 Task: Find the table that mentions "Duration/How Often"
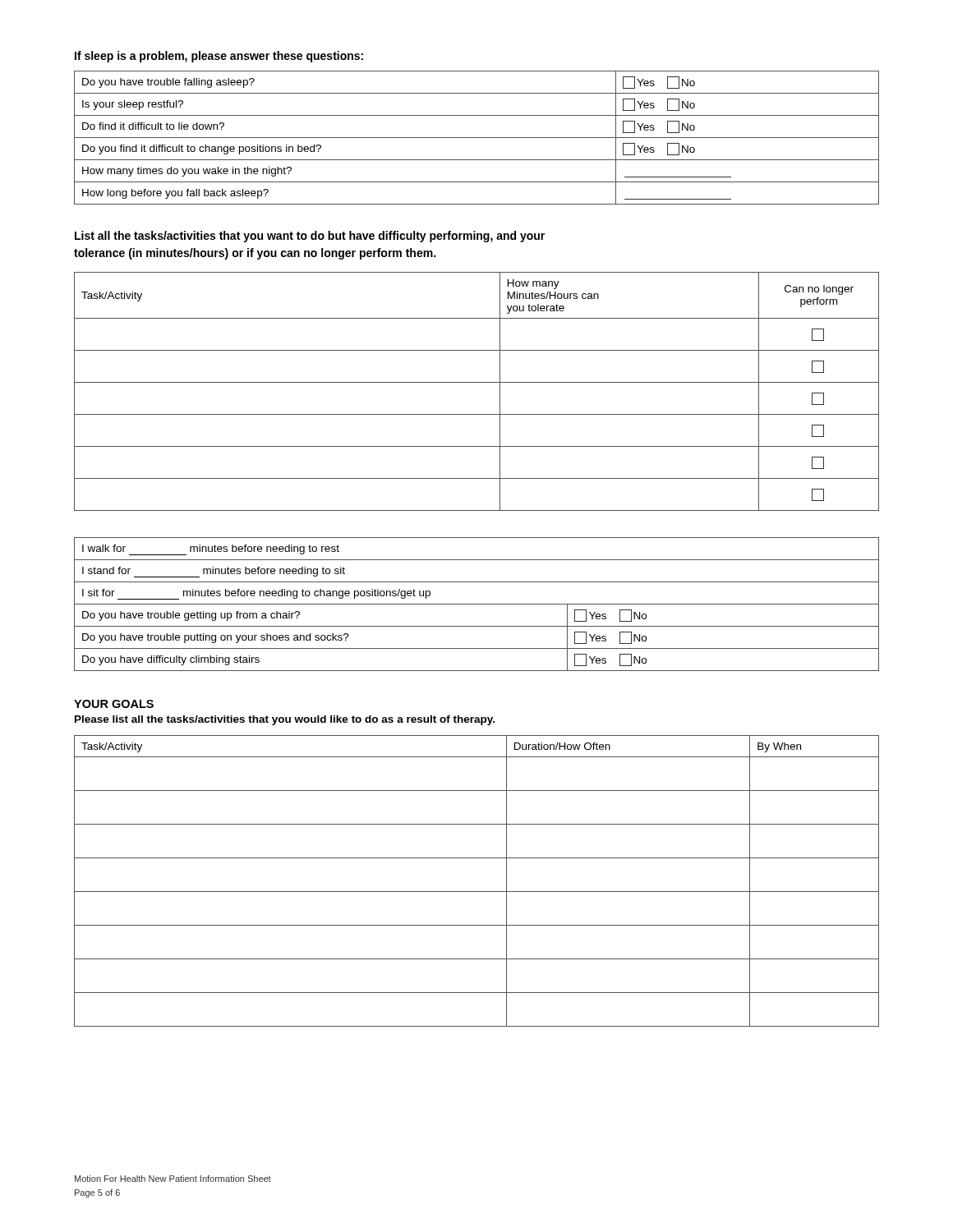tap(476, 881)
